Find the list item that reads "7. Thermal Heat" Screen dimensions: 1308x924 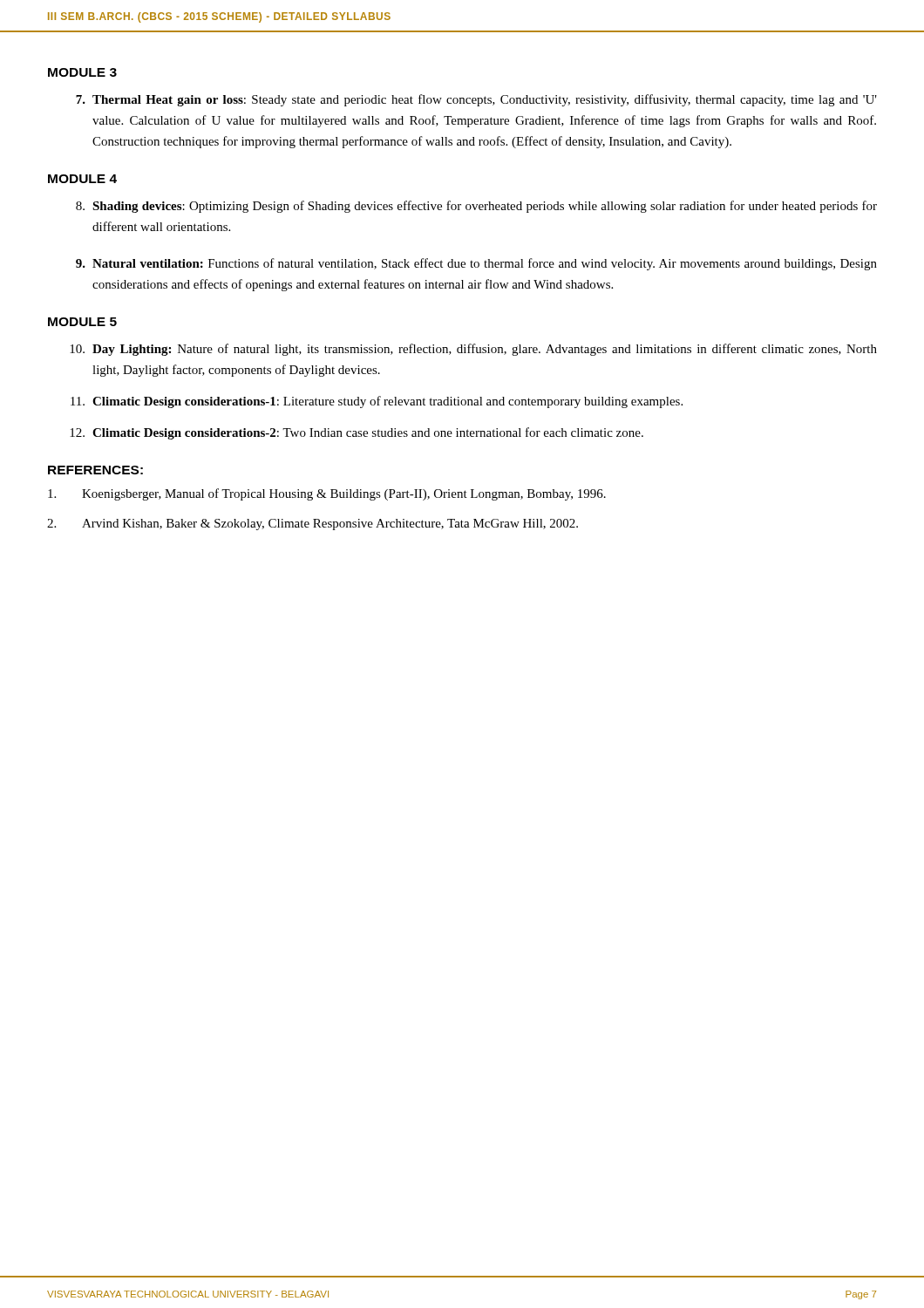(x=462, y=120)
